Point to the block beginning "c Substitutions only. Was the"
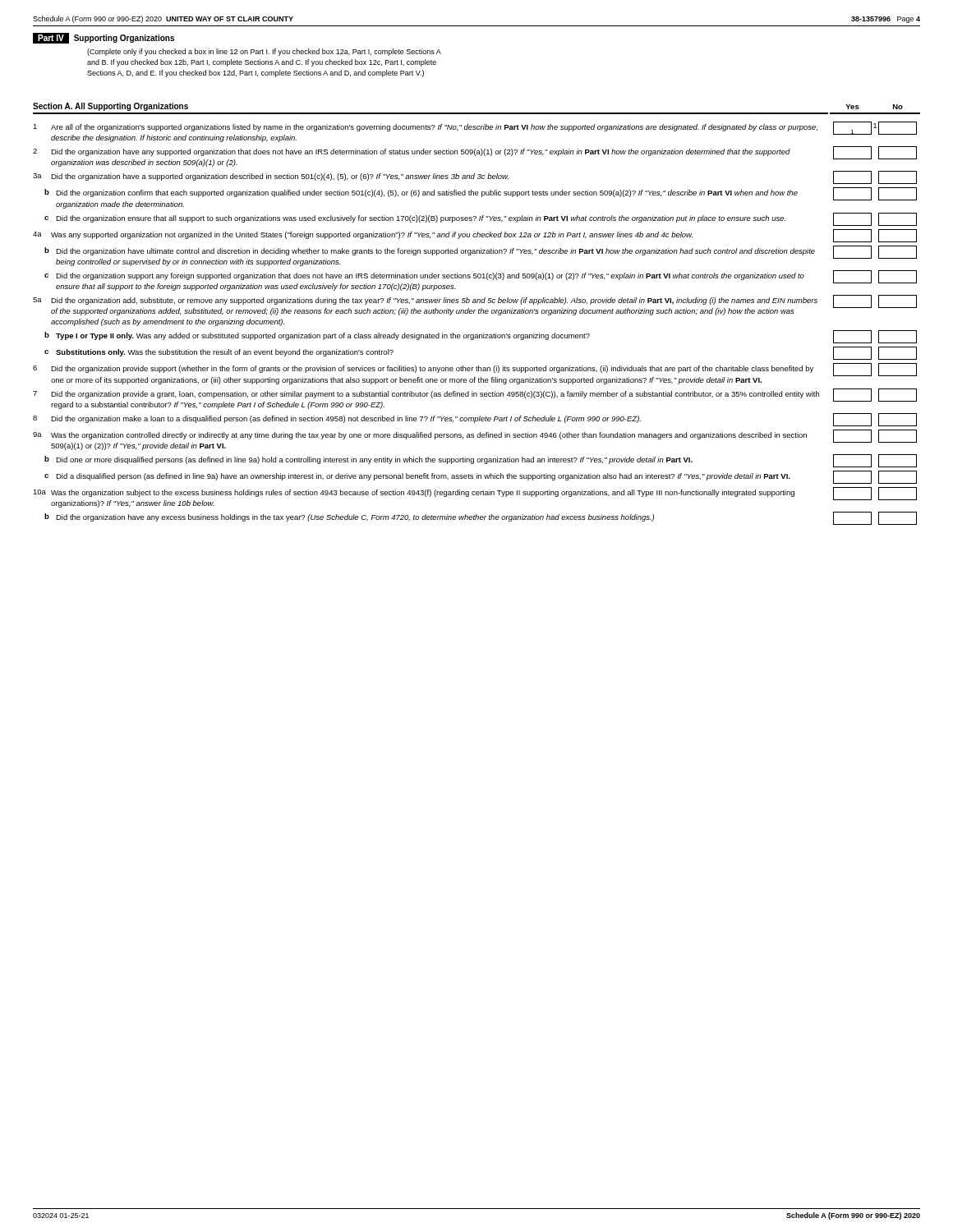Image resolution: width=953 pixels, height=1232 pixels. (x=229, y=353)
